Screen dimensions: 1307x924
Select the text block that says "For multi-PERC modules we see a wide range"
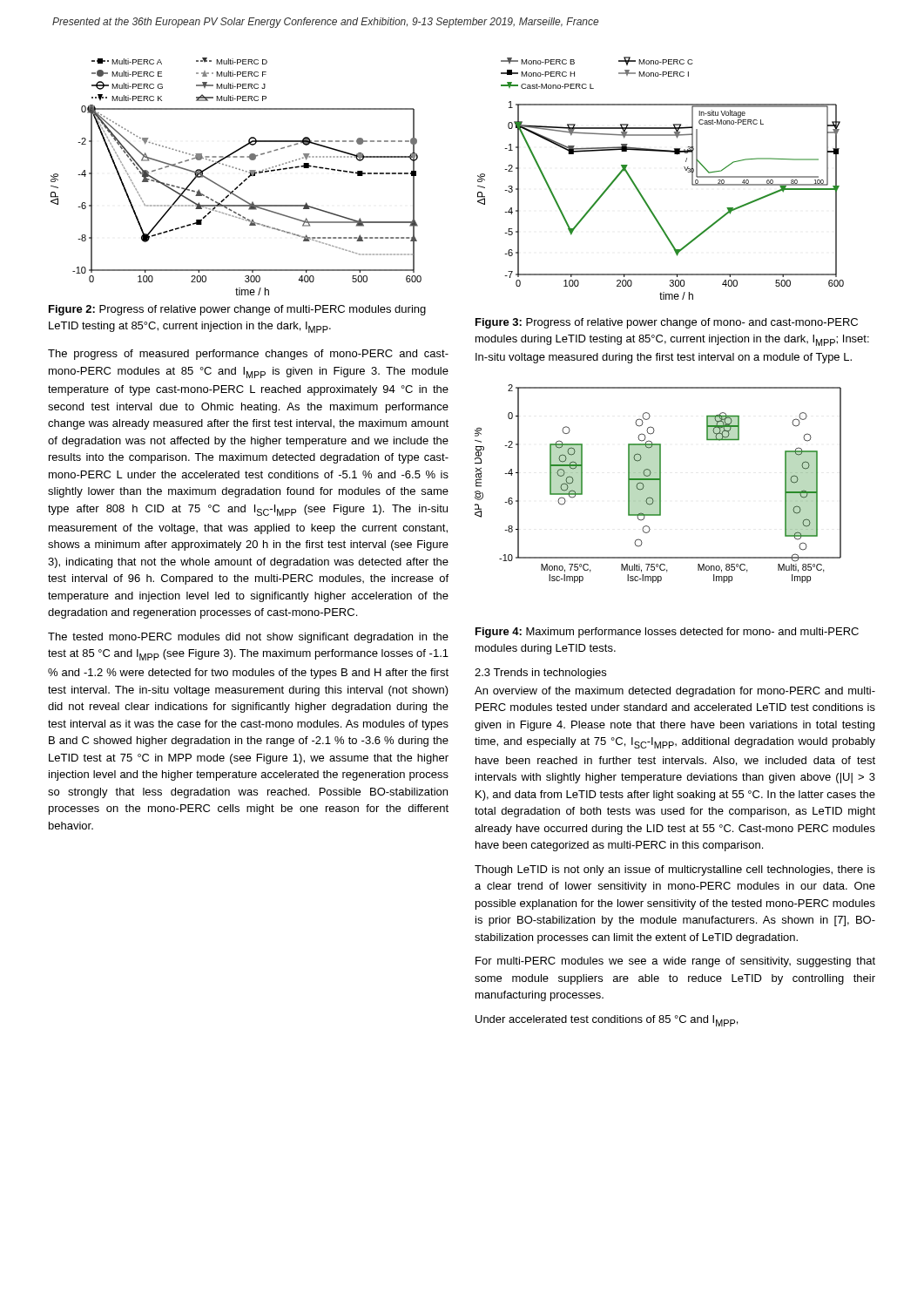[675, 978]
